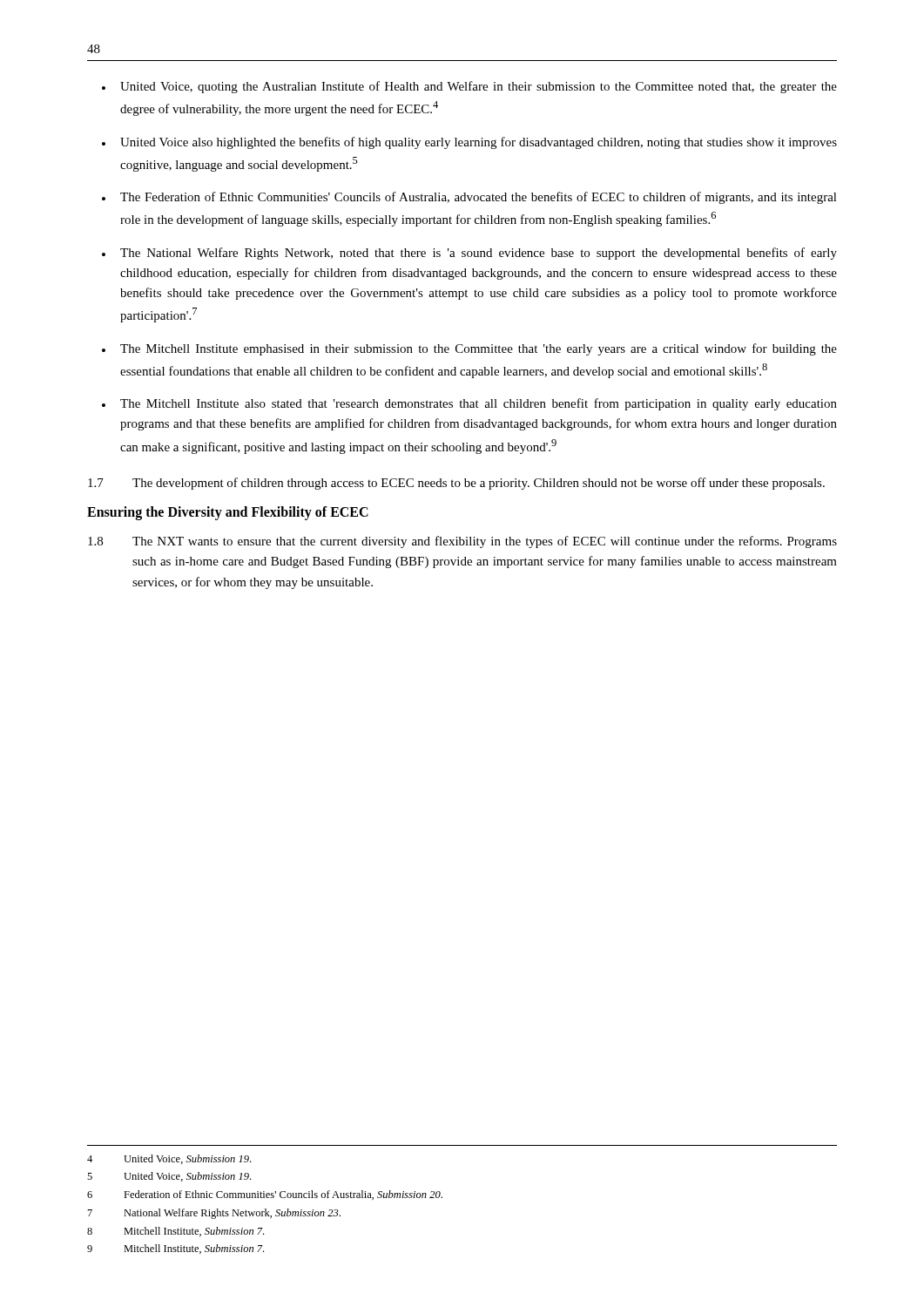Viewport: 924px width, 1307px height.
Task: Locate the element starting "8 Mitchell Institute, Submission 7."
Action: (x=176, y=1231)
